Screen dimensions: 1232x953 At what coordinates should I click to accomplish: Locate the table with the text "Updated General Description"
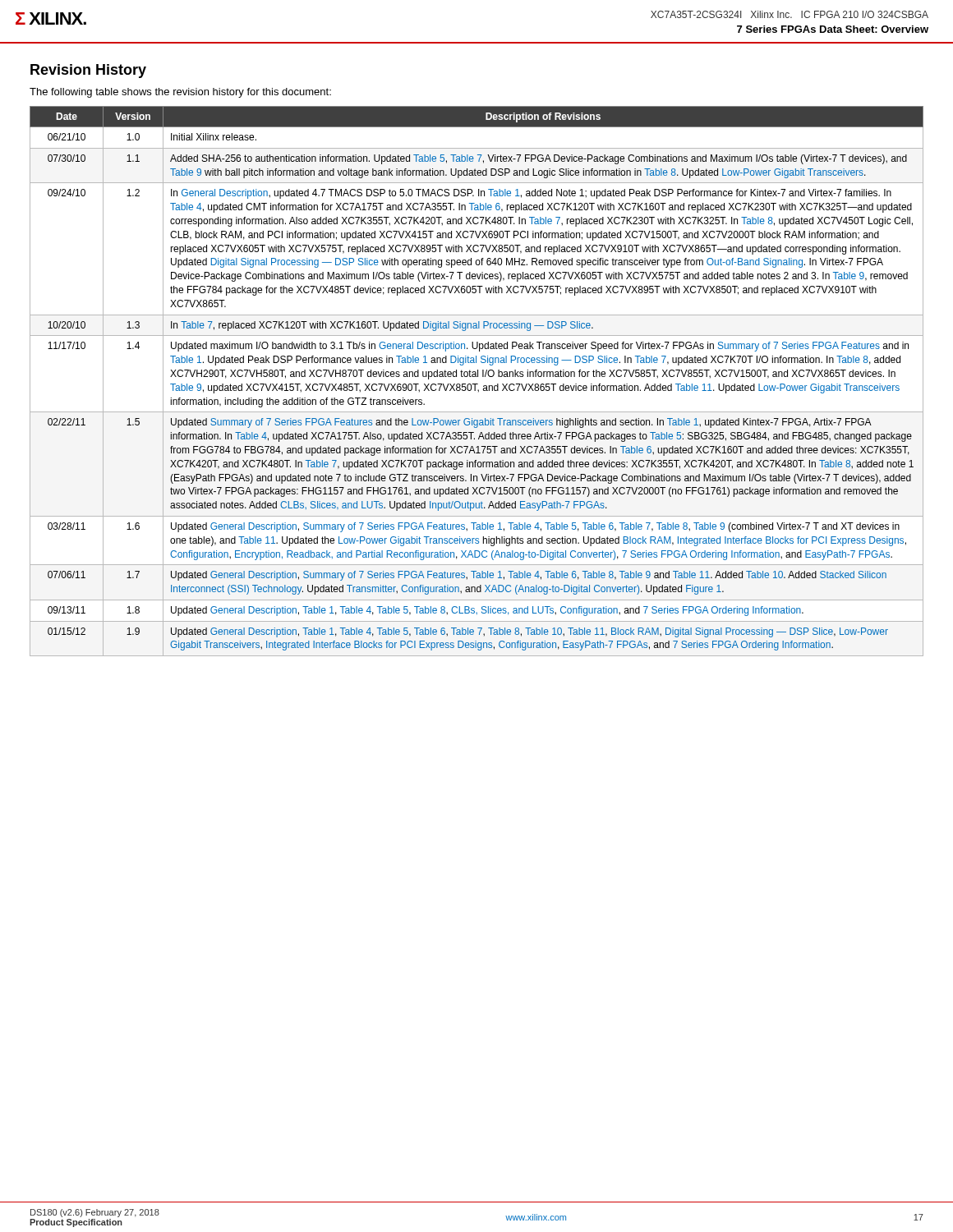(x=476, y=381)
